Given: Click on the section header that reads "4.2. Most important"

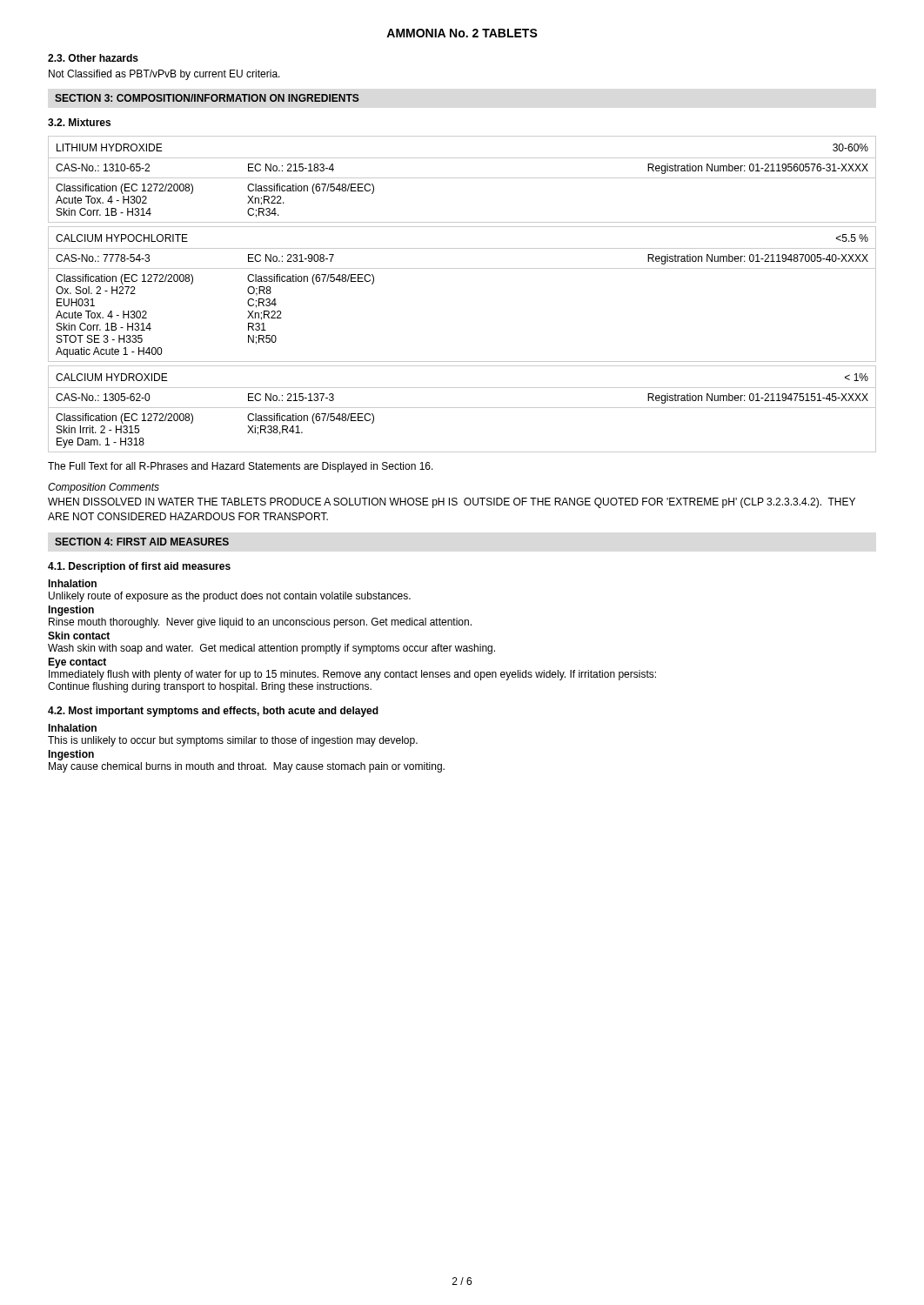Looking at the screenshot, I should pos(213,711).
